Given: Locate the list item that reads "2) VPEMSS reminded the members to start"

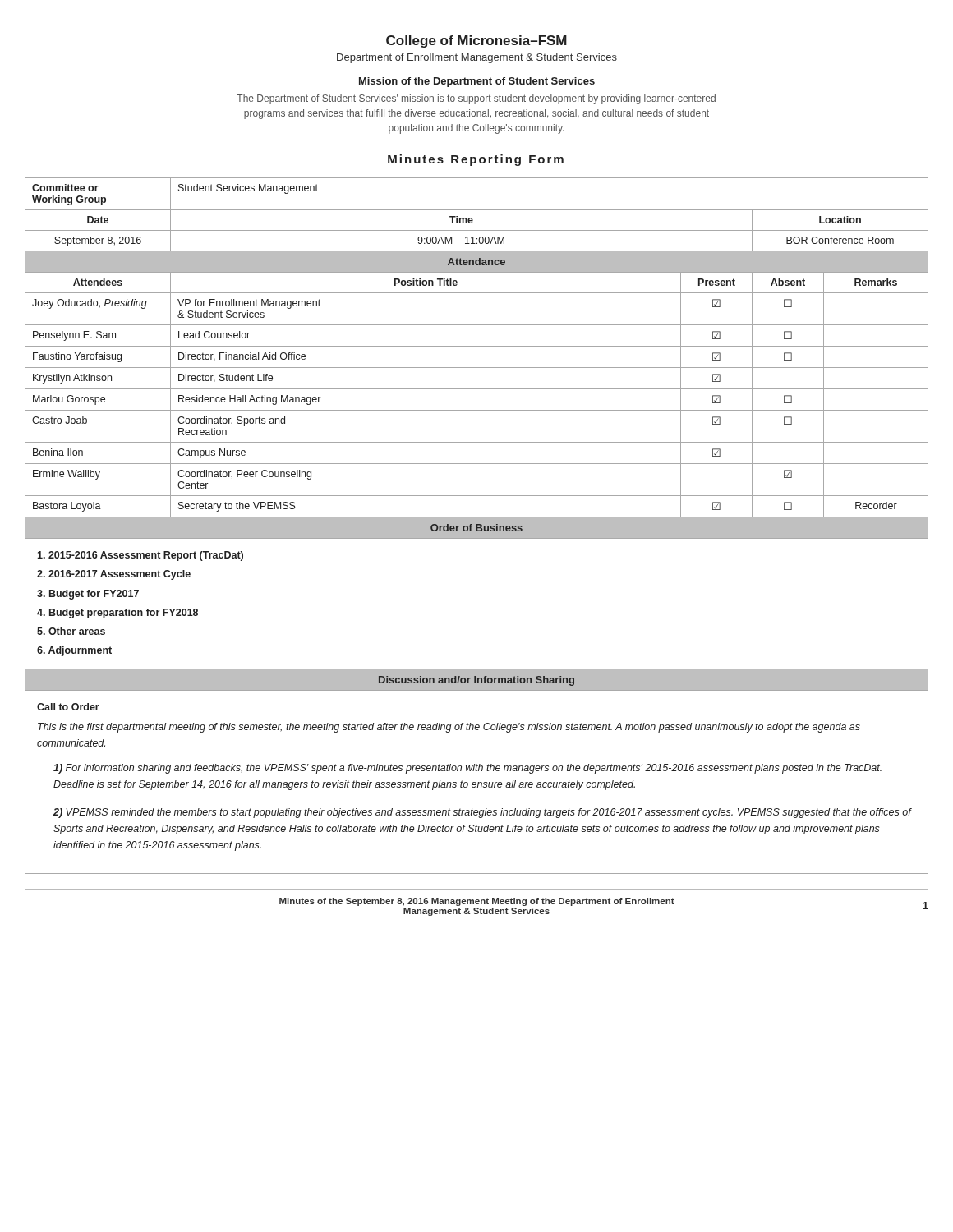Looking at the screenshot, I should [x=482, y=828].
